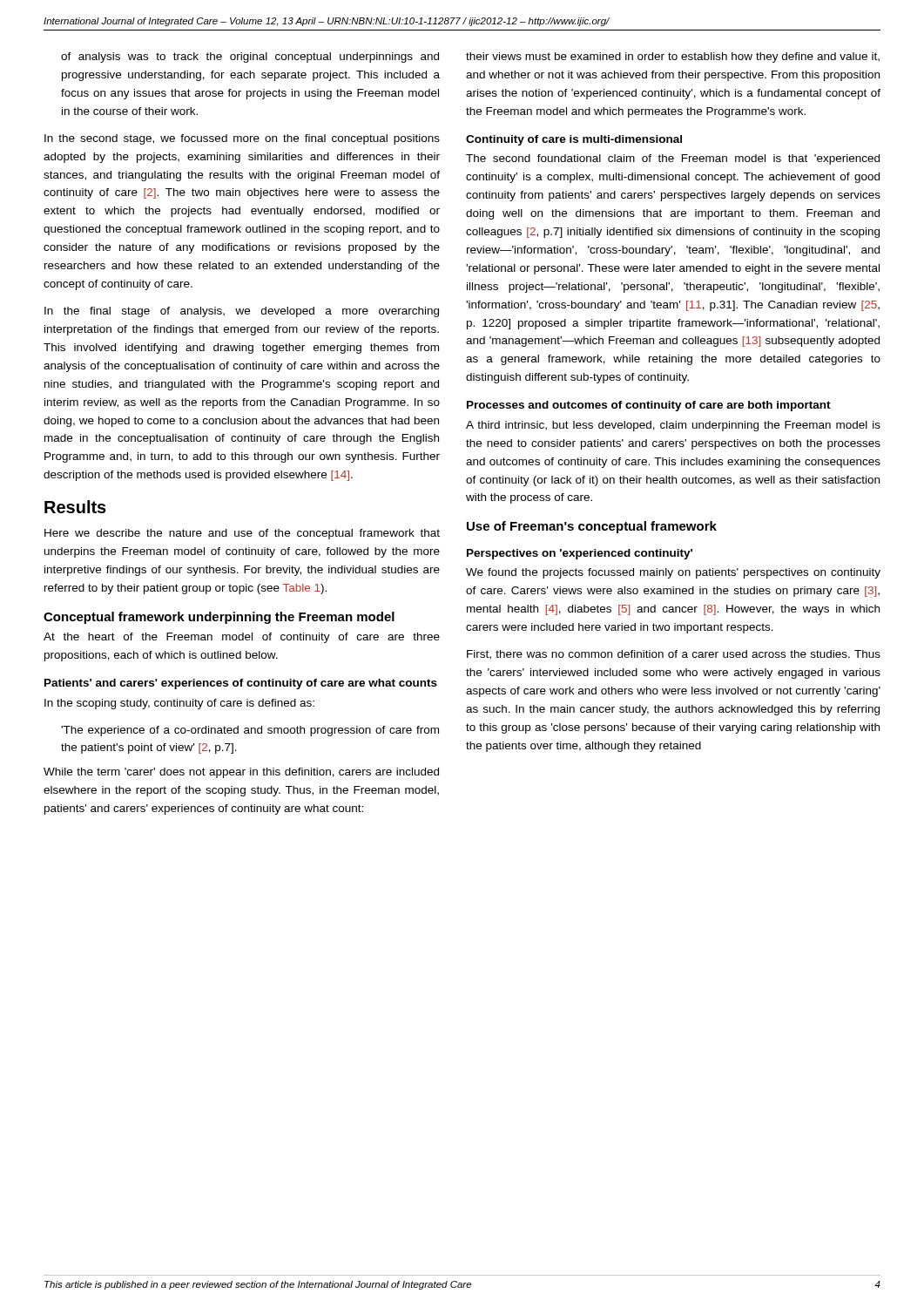Find the section header that says "Use of Freeman's conceptual framework"

tap(673, 526)
